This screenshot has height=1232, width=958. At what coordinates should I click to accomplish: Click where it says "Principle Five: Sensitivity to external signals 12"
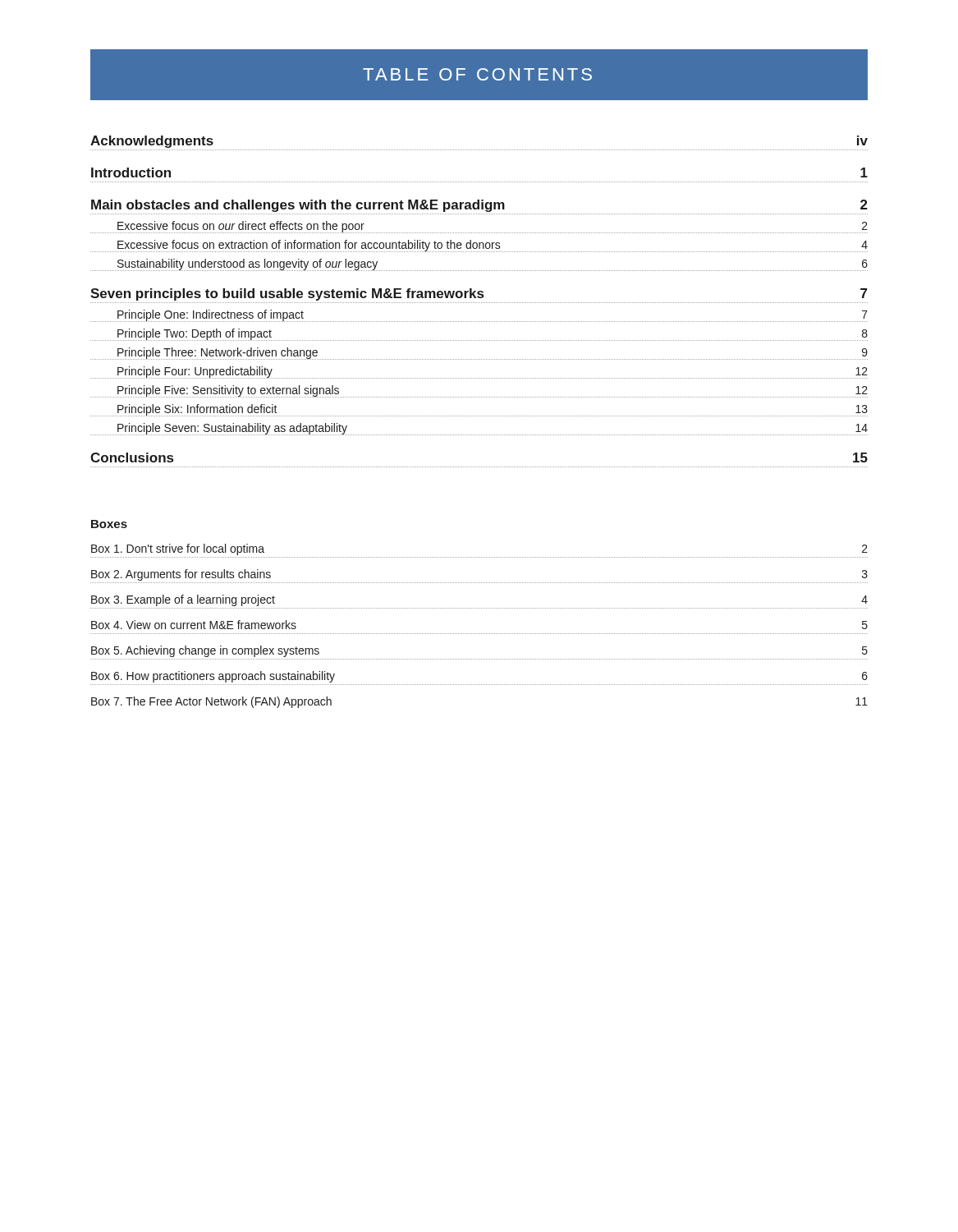[479, 391]
